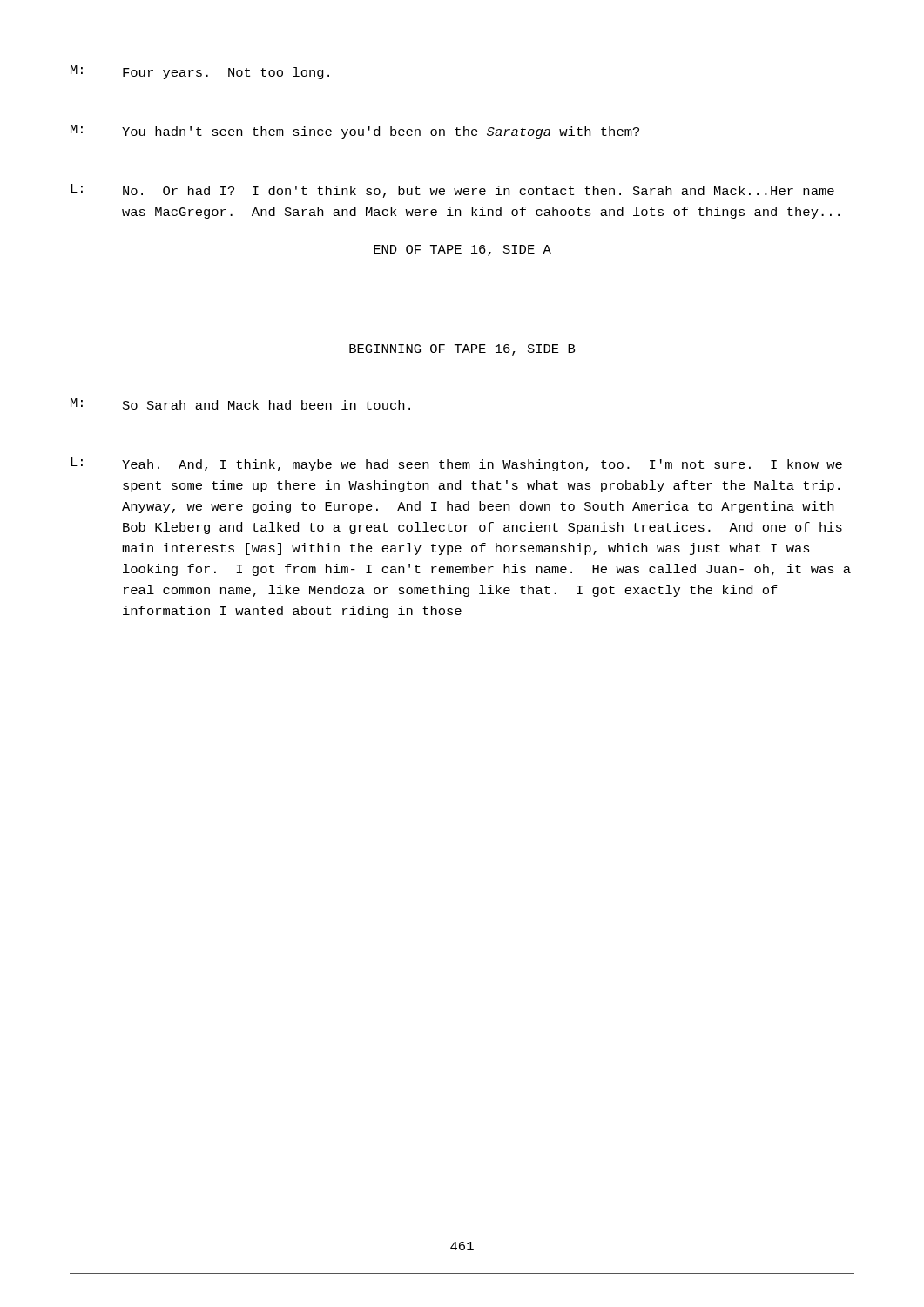
Task: Click the passage that begins "M: So Sarah and Mack had been in"
Action: 240,404
